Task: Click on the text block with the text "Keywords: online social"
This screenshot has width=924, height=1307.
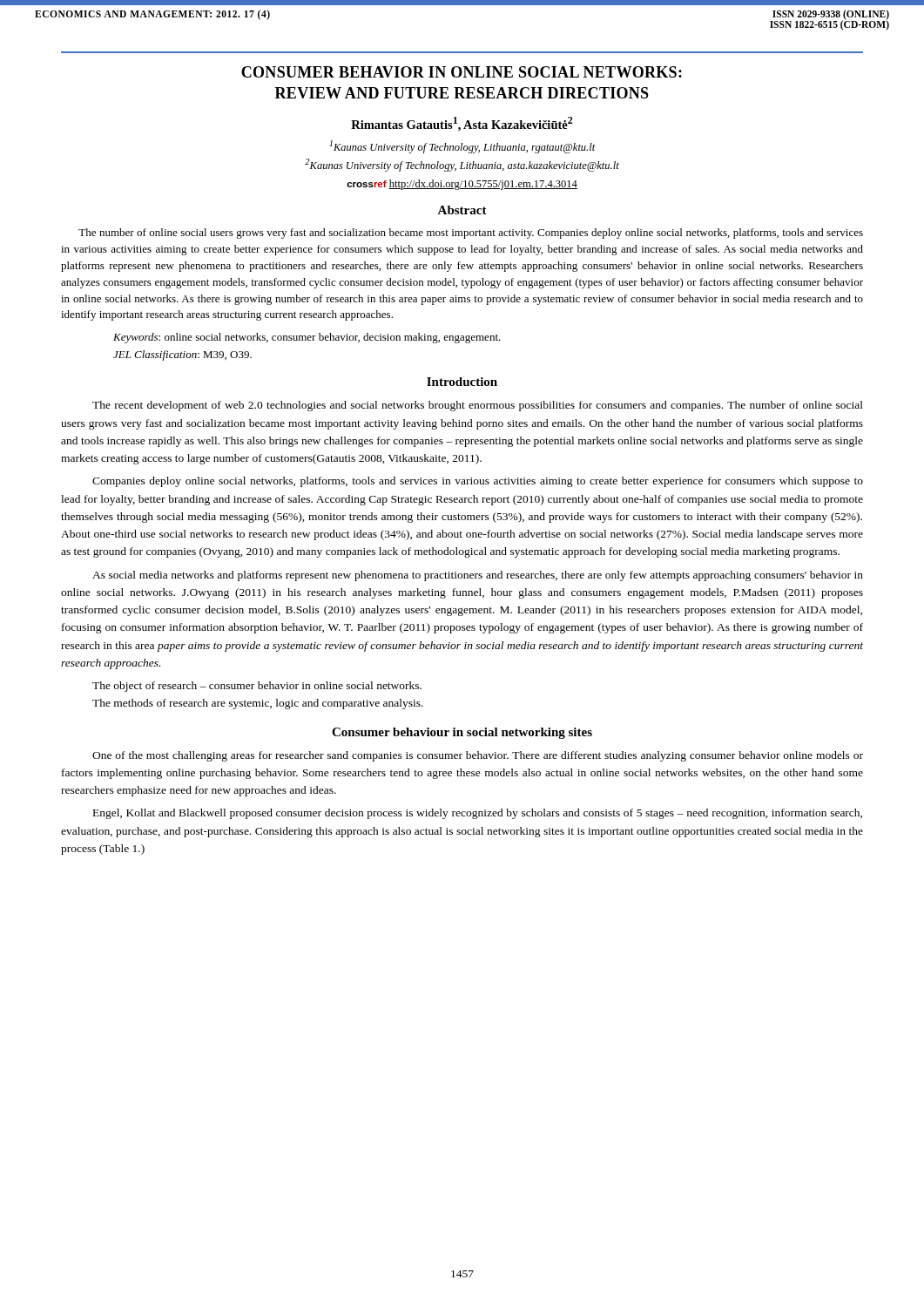Action: coord(307,346)
